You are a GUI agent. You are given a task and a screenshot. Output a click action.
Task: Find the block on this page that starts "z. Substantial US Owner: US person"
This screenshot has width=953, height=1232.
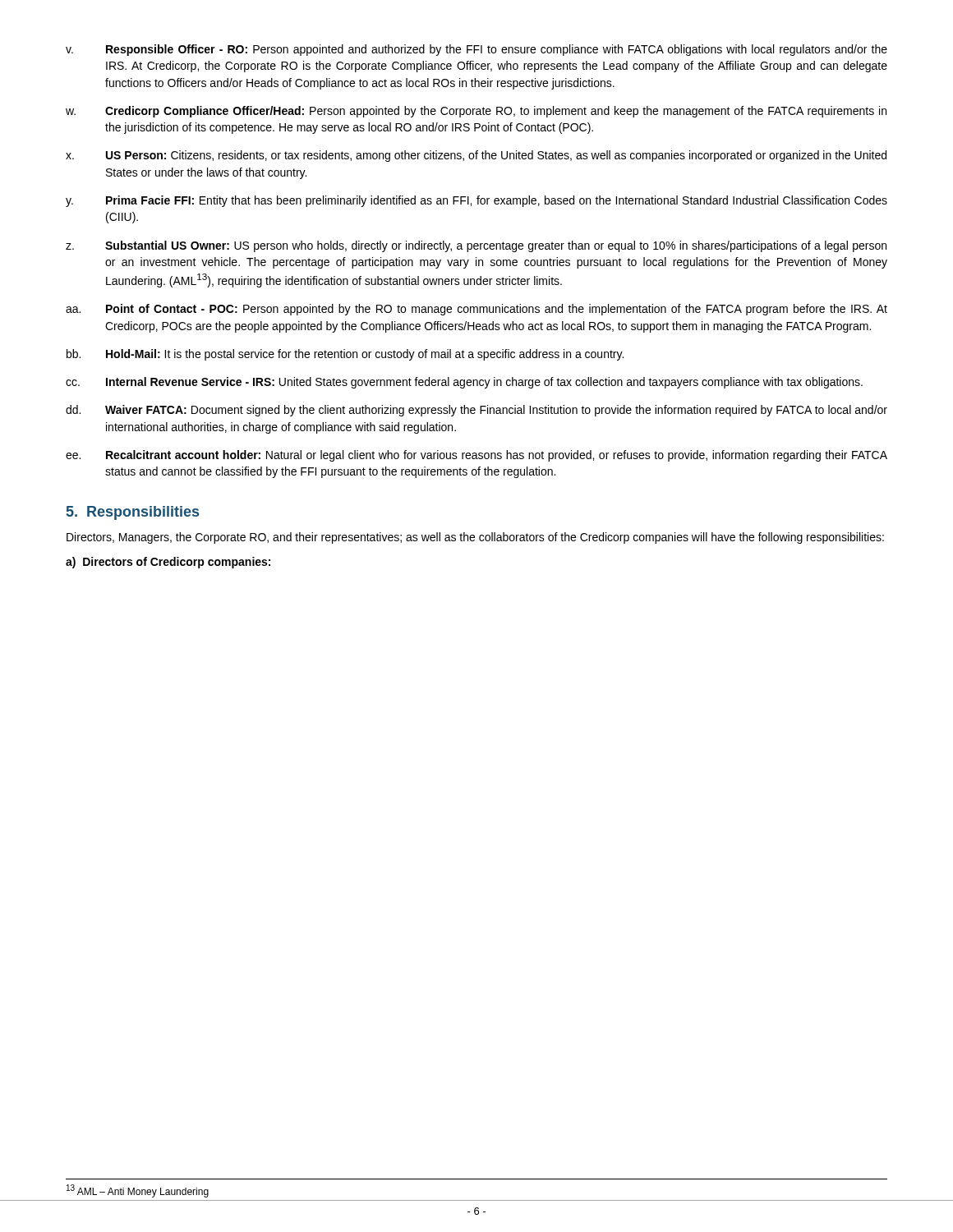point(476,263)
